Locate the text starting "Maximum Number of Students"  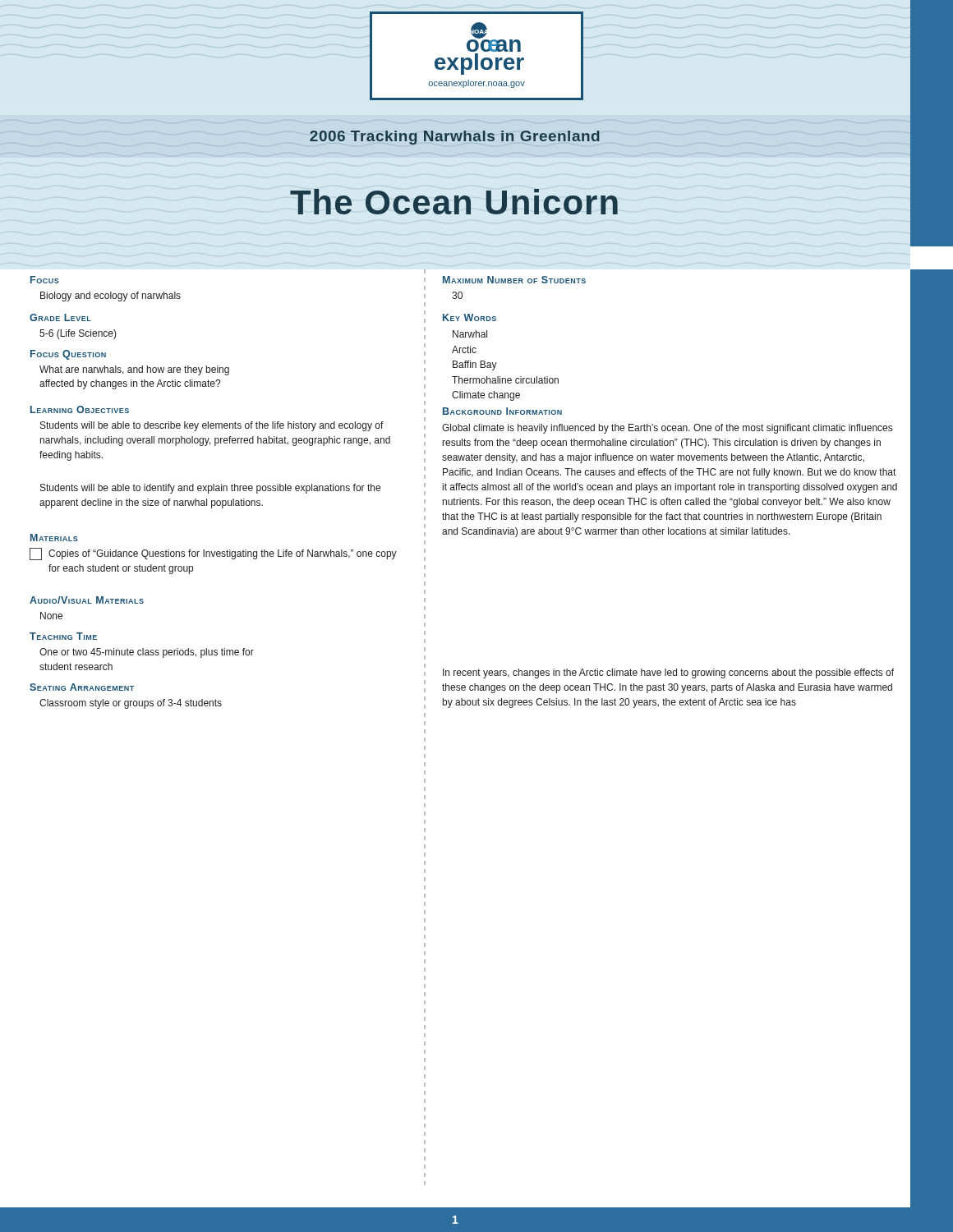pos(514,280)
